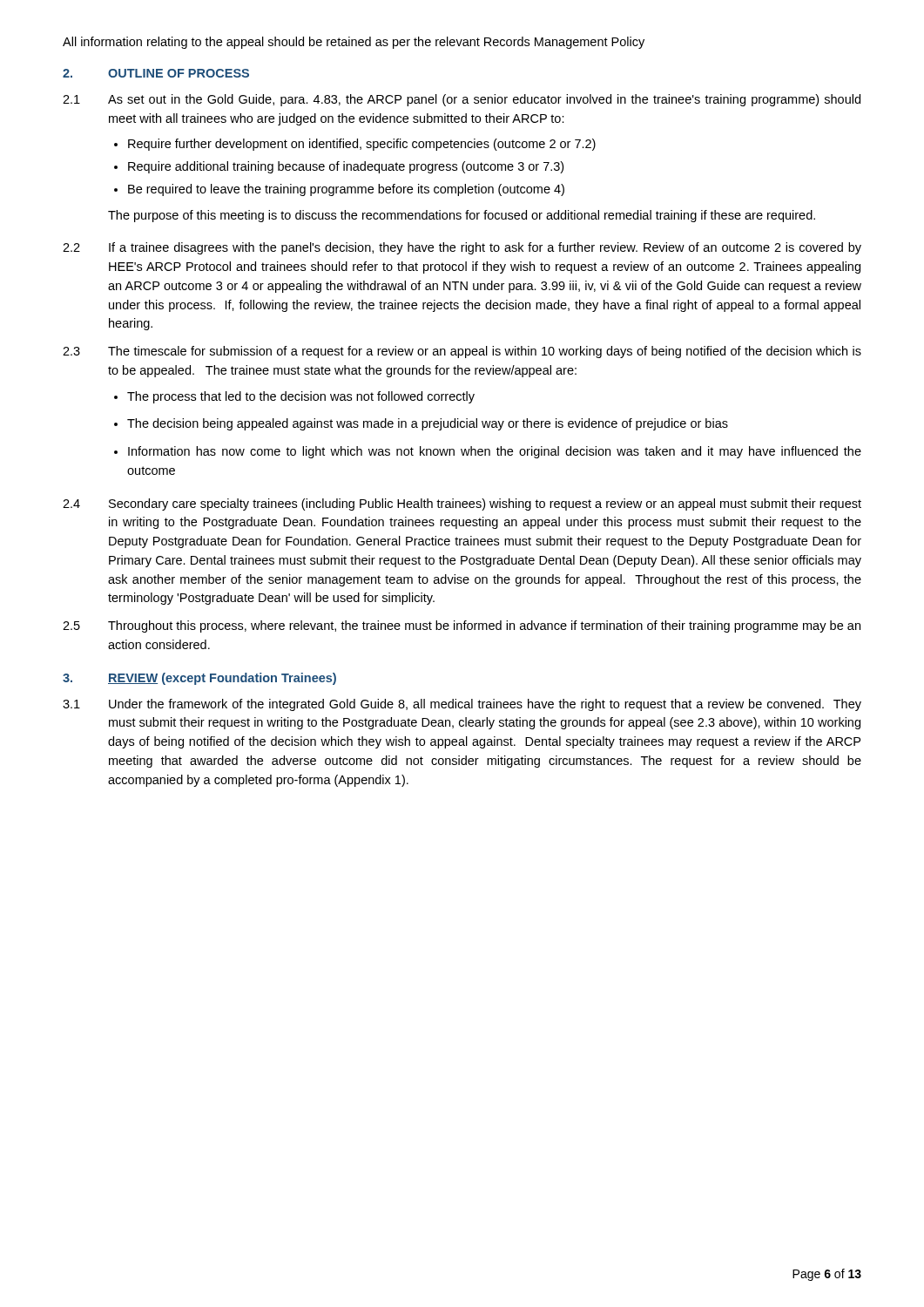924x1307 pixels.
Task: Click on the list item with the text "The process that led to the decision was"
Action: click(x=301, y=396)
